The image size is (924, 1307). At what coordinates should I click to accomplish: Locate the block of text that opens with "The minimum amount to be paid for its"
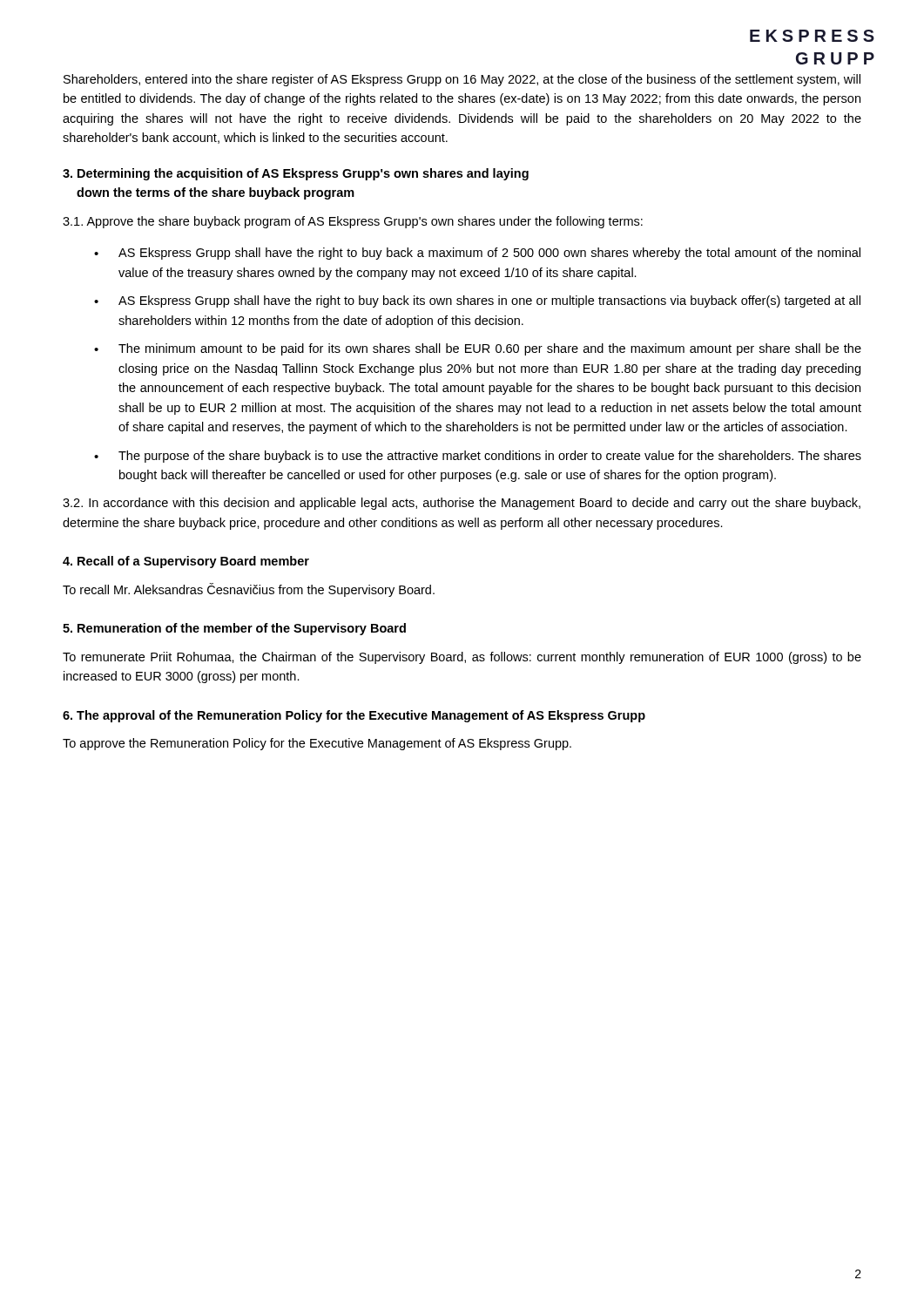490,388
